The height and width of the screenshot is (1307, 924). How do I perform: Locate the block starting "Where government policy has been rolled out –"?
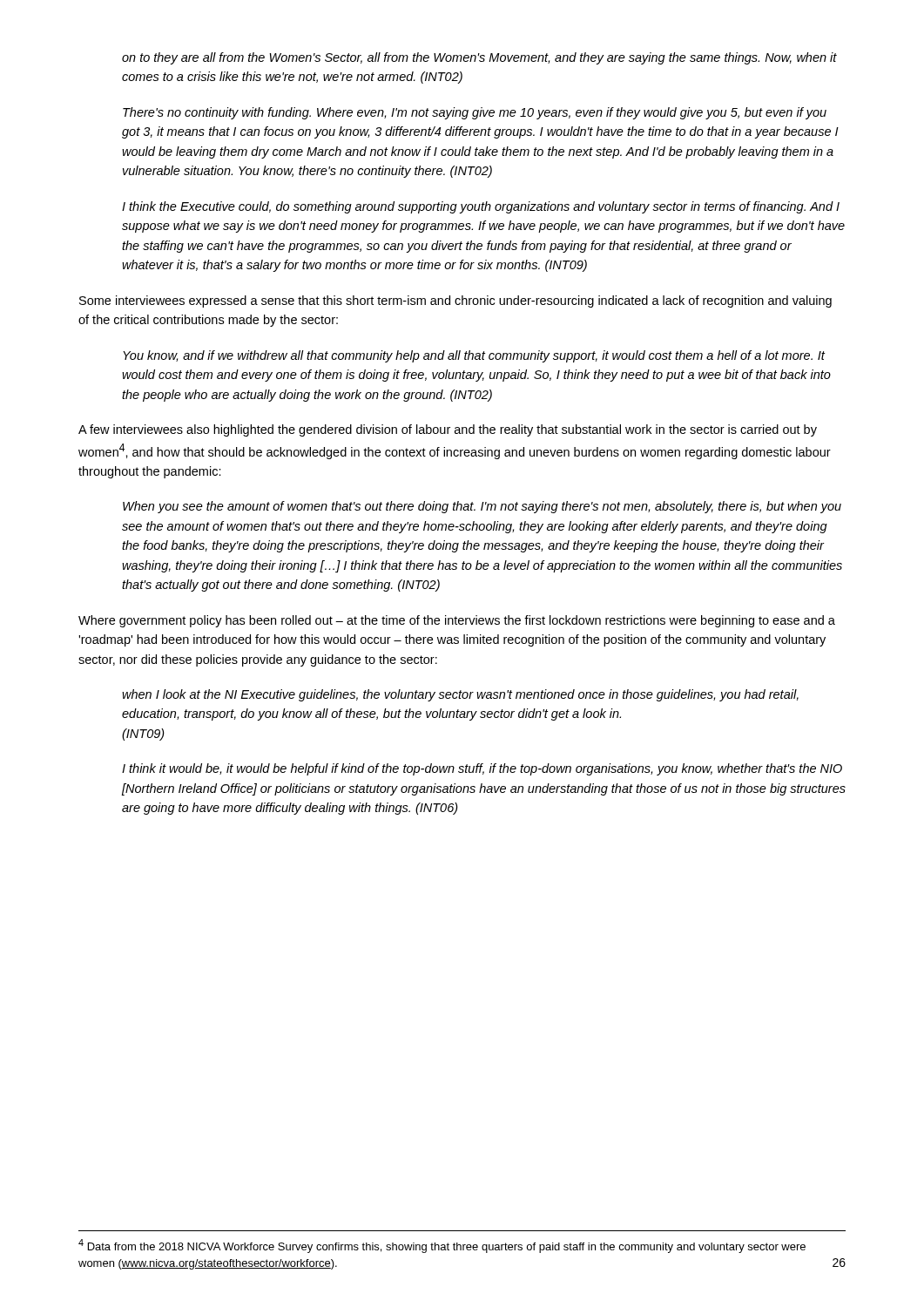pos(457,640)
